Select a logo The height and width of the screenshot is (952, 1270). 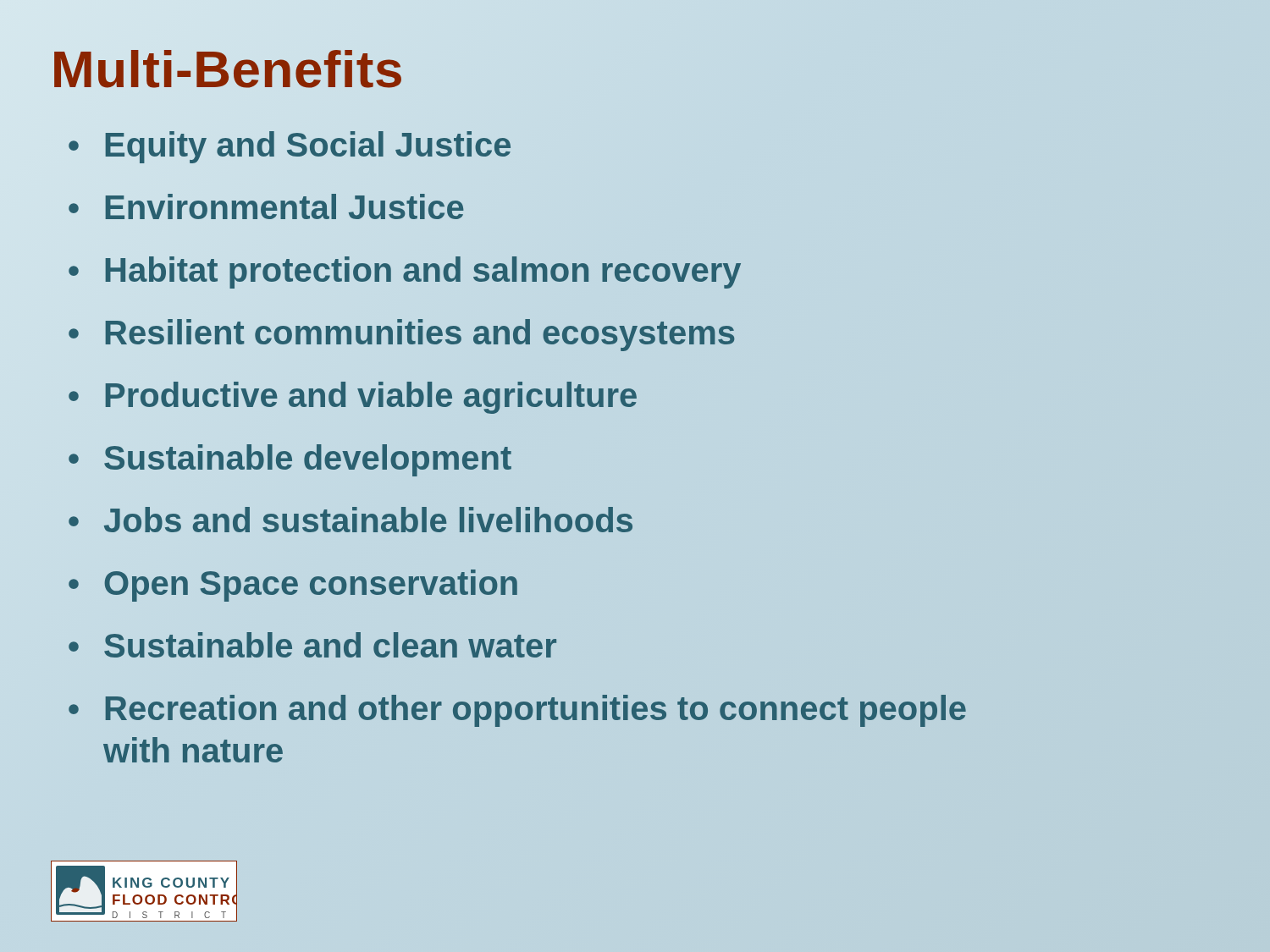[x=144, y=893]
